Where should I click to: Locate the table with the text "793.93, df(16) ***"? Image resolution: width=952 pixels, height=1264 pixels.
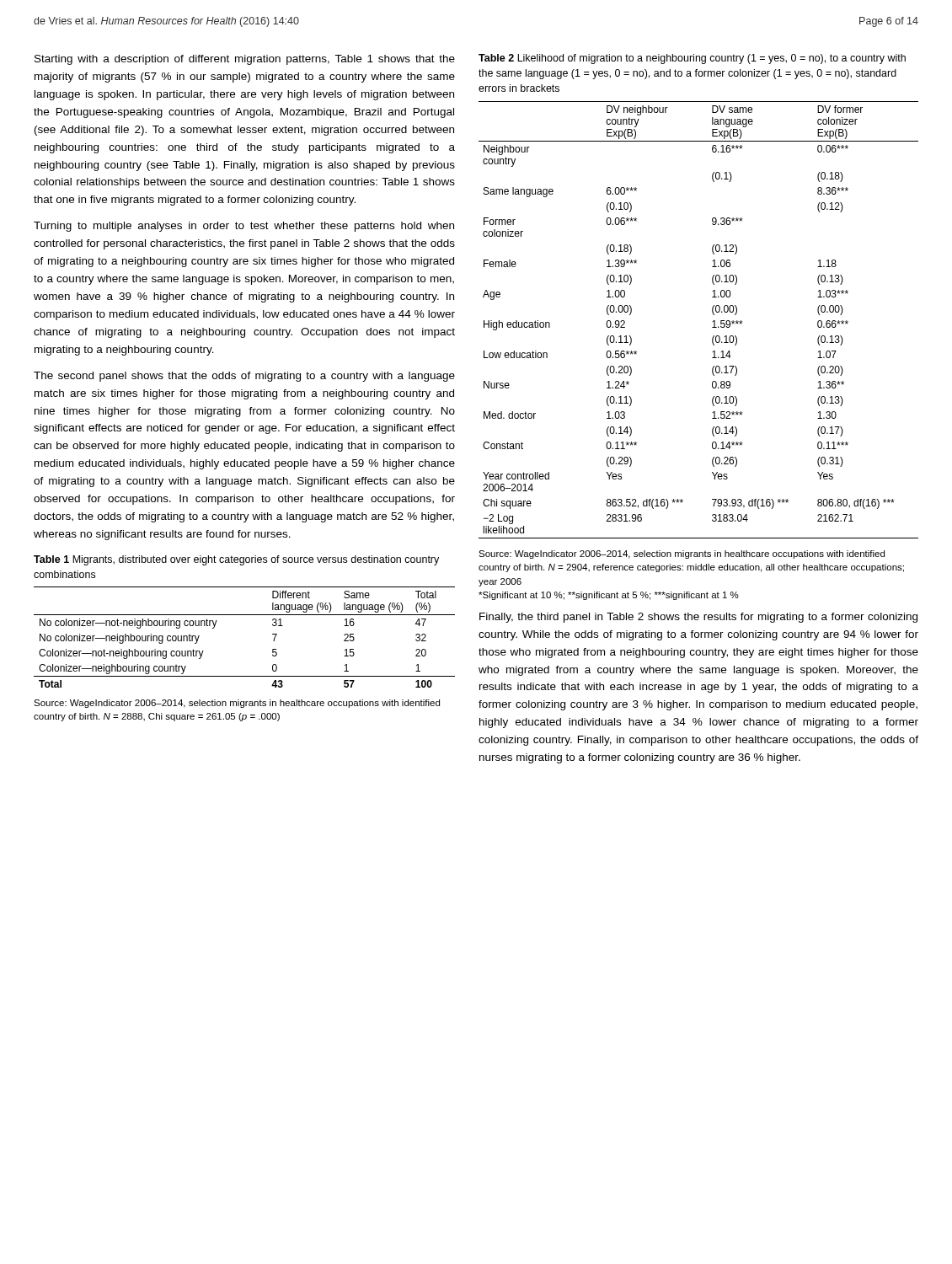click(x=698, y=320)
